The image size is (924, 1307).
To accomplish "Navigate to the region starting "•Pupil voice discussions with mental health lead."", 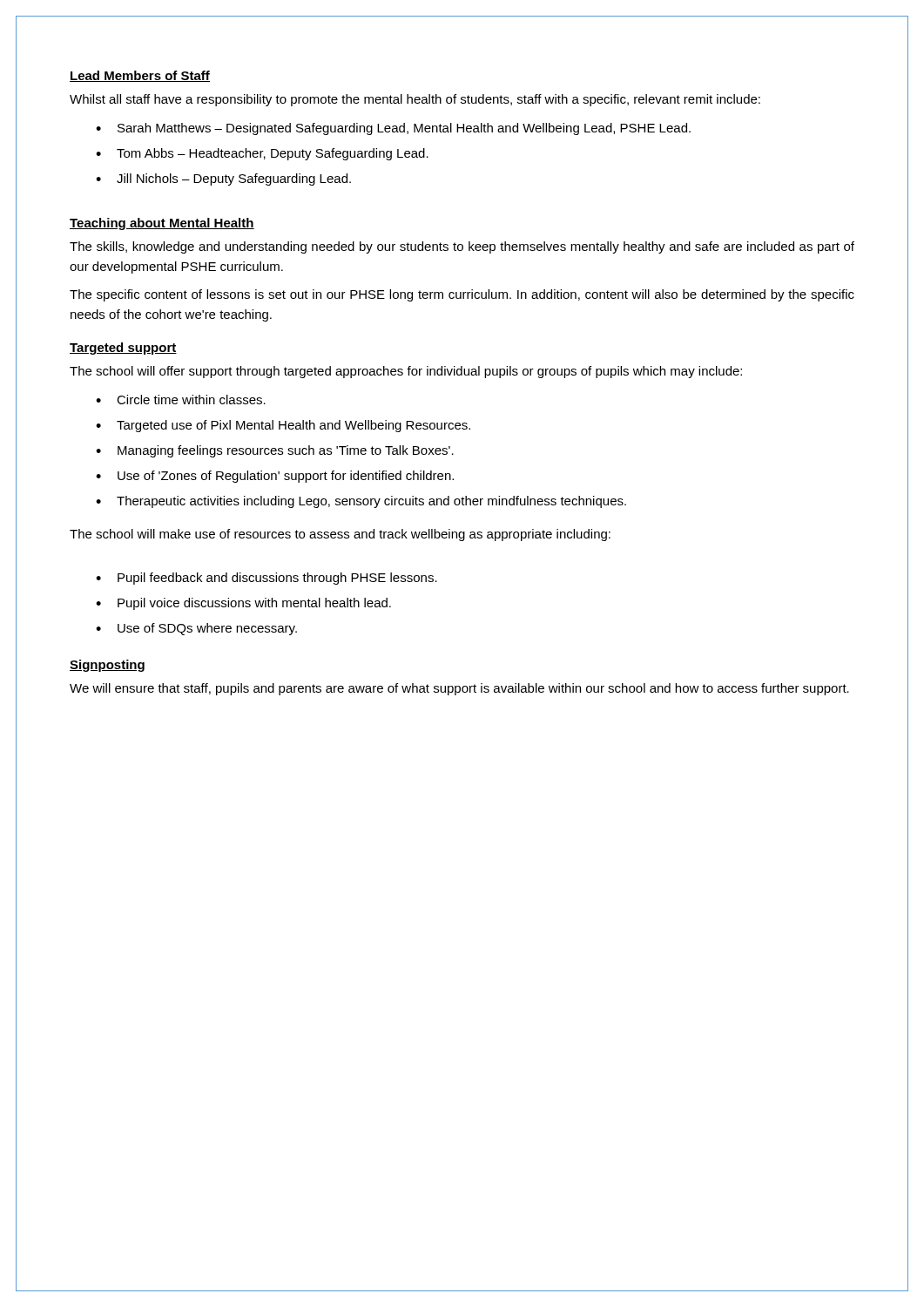I will click(244, 604).
